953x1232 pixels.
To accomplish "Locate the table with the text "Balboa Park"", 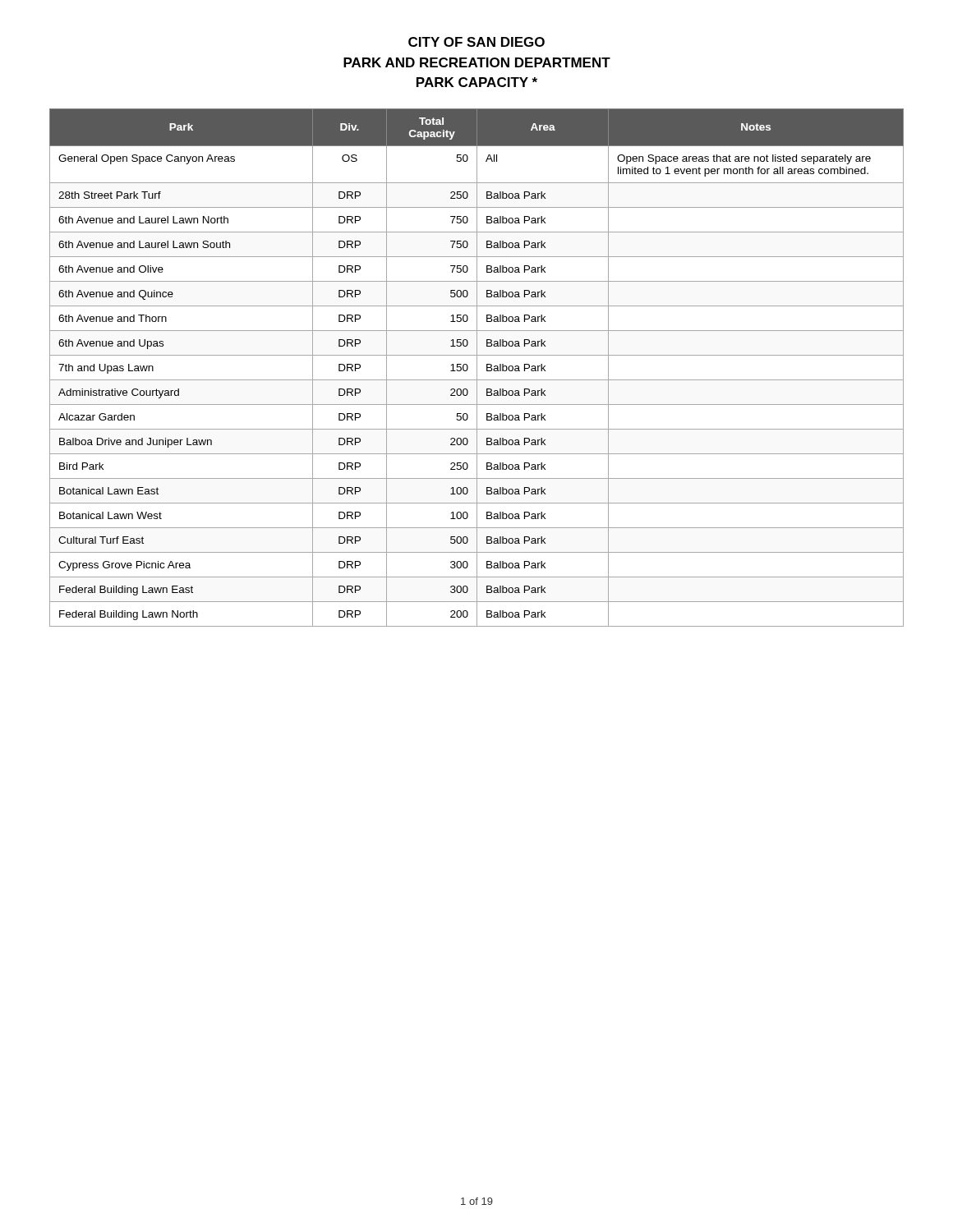I will [476, 367].
